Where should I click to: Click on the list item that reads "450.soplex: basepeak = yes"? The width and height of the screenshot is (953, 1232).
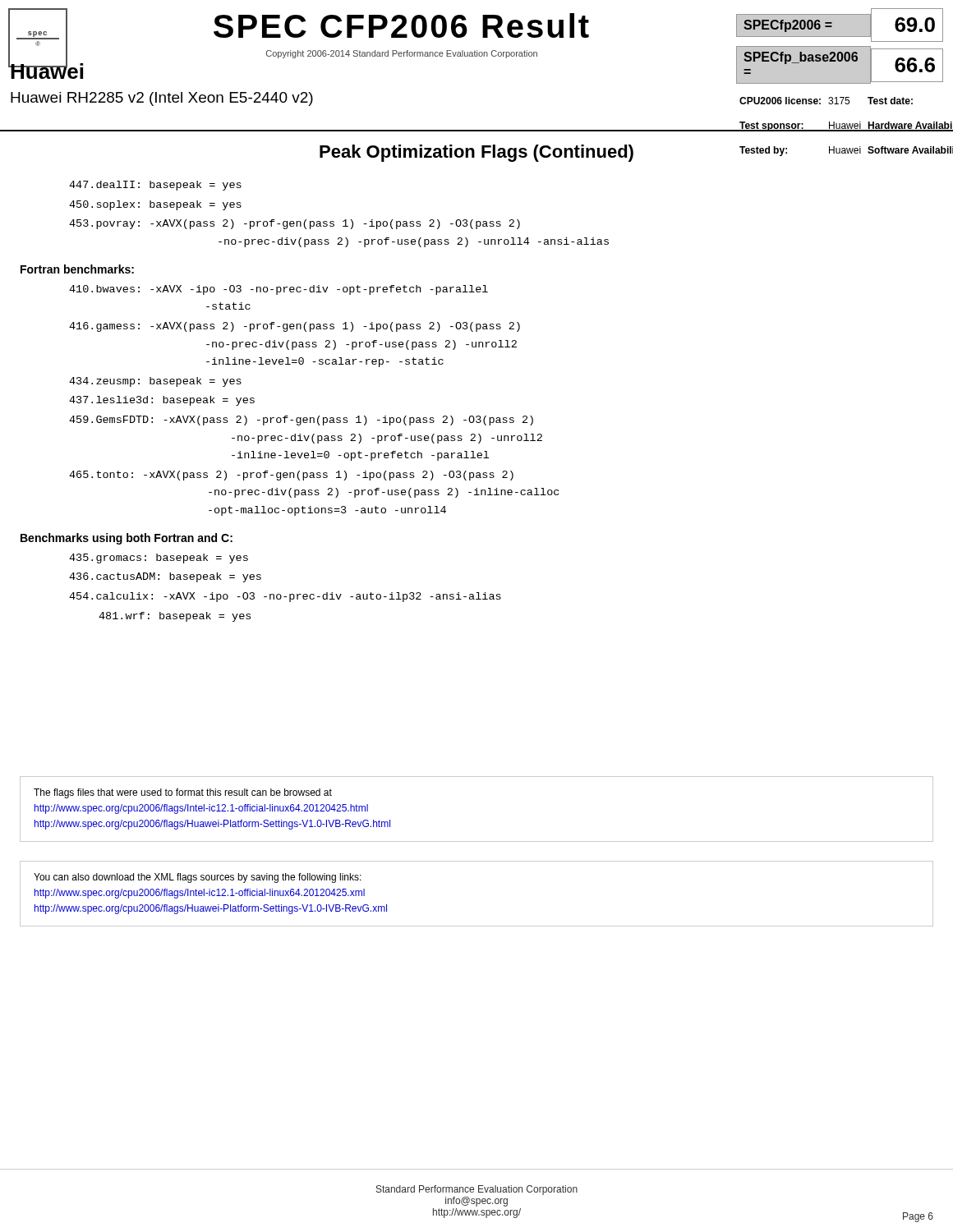(156, 205)
